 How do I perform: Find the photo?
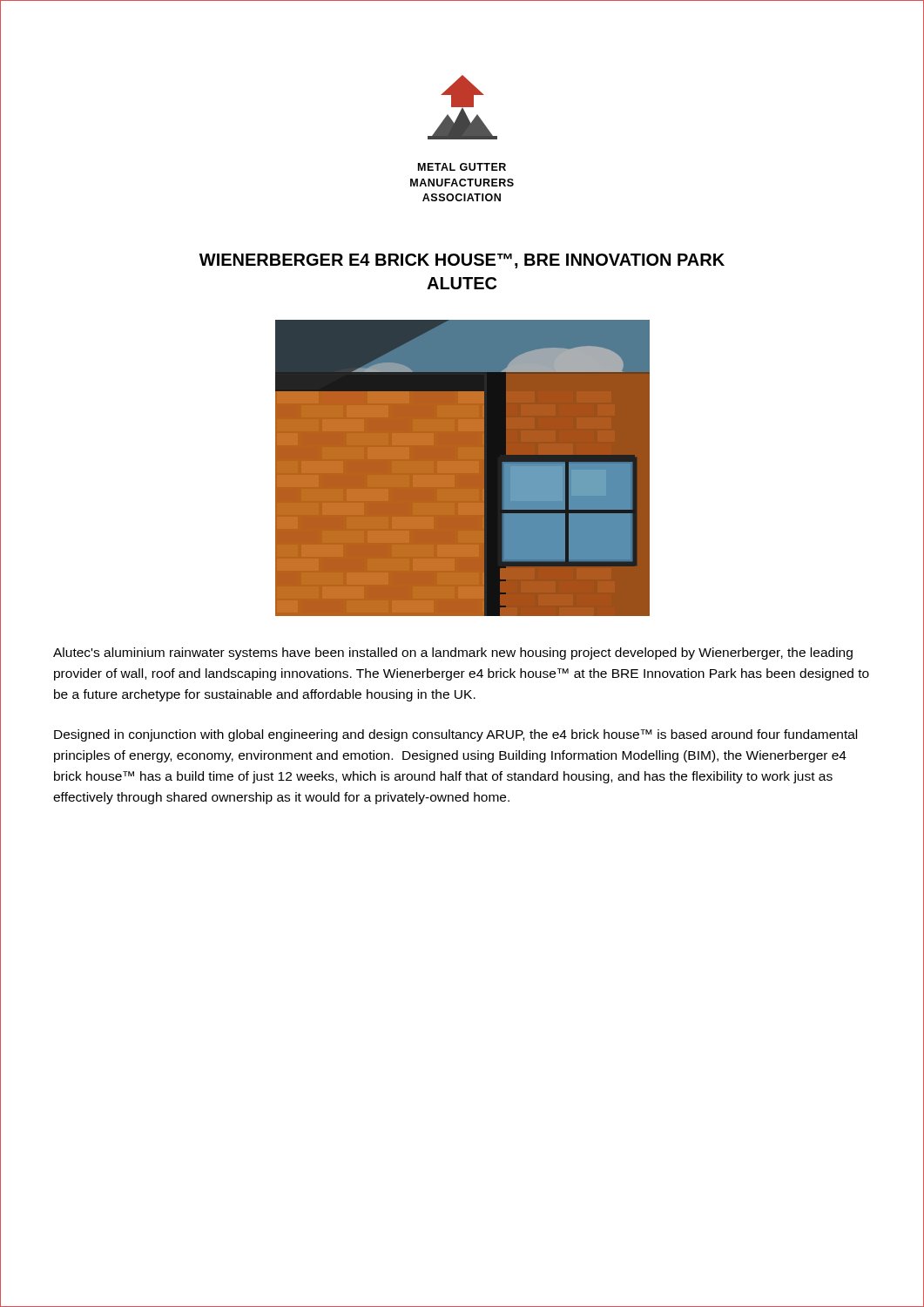[462, 467]
